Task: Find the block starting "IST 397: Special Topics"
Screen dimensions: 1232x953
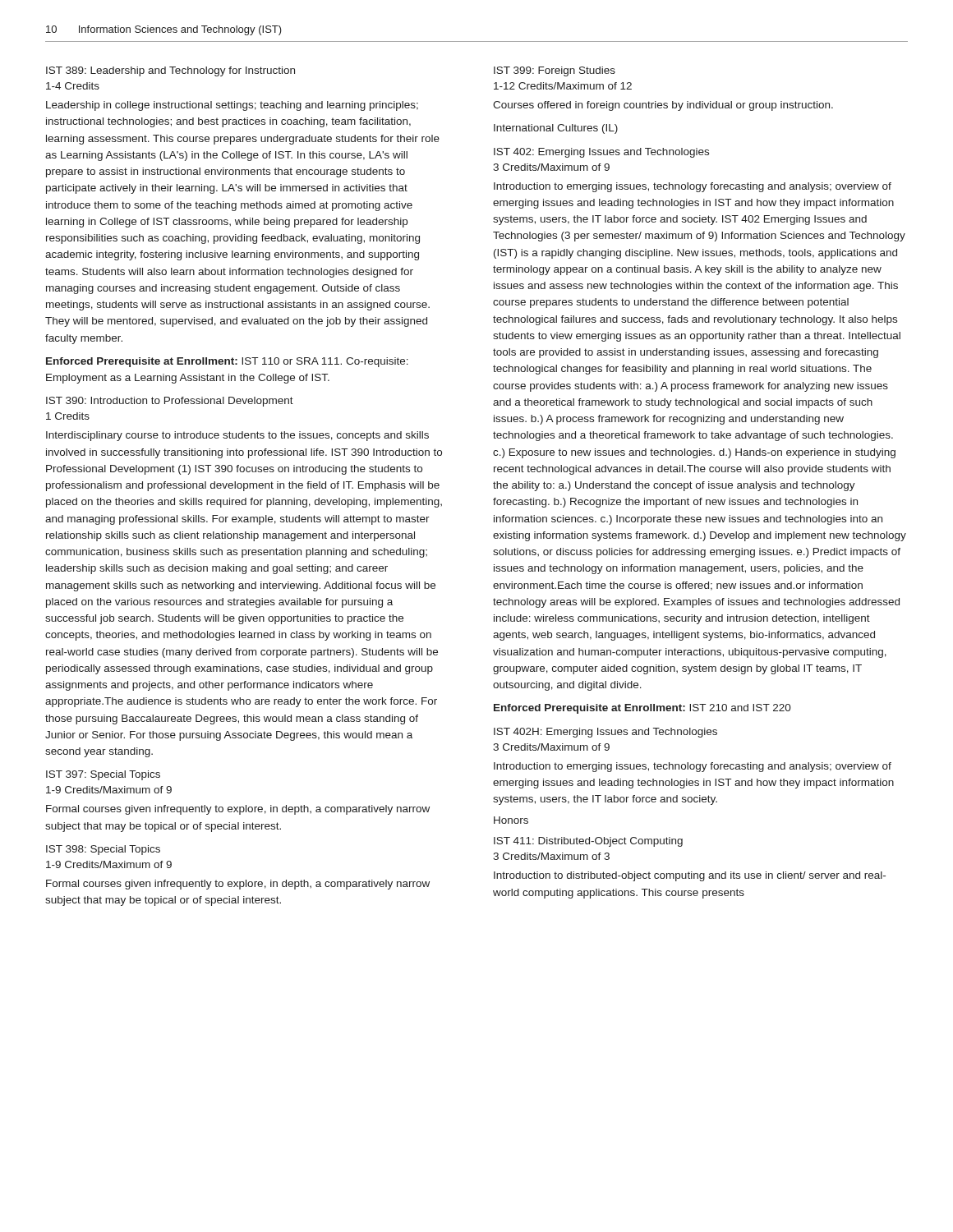Action: tap(103, 774)
